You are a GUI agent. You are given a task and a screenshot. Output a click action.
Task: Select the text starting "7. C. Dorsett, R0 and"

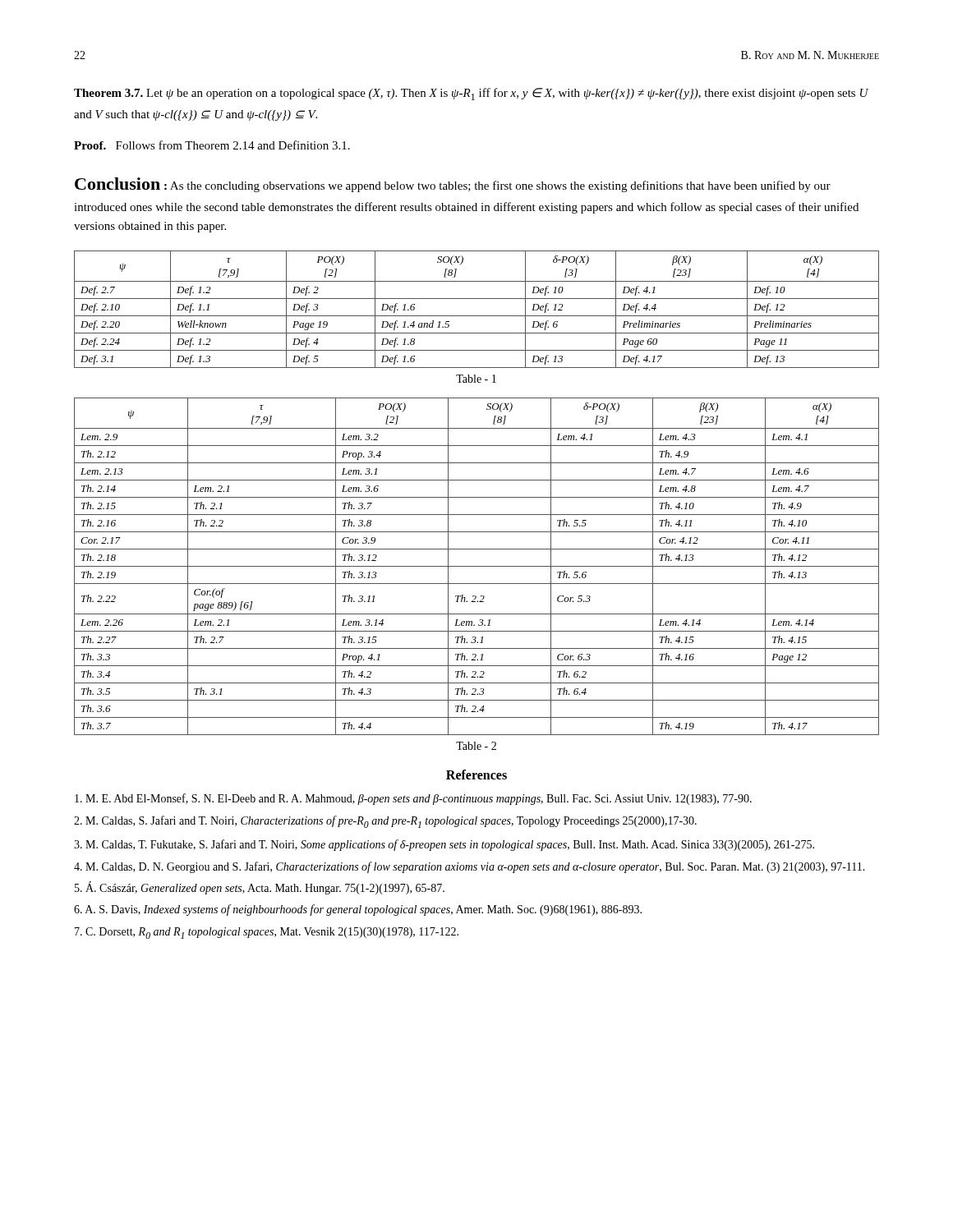267,933
